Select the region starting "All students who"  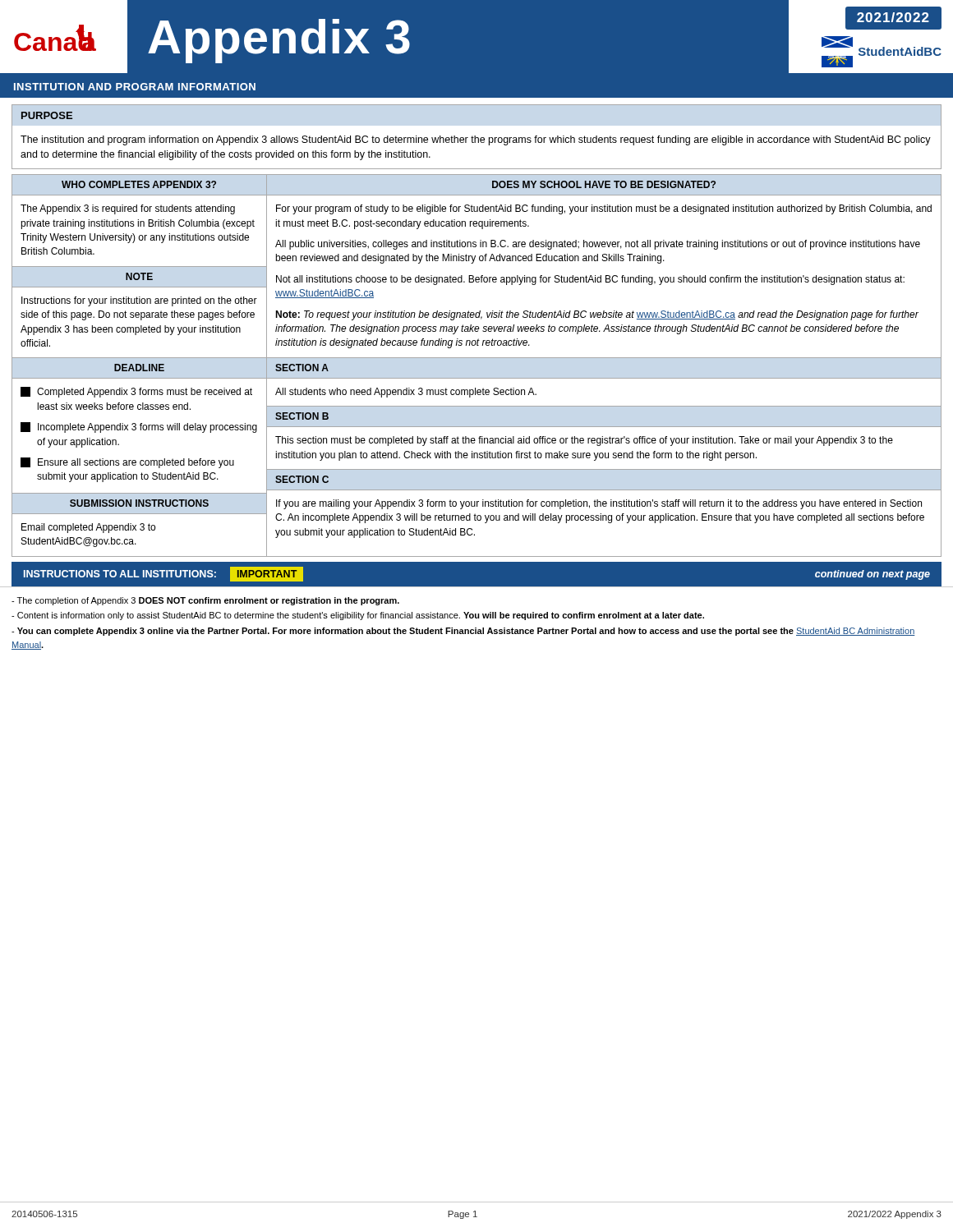(x=406, y=392)
